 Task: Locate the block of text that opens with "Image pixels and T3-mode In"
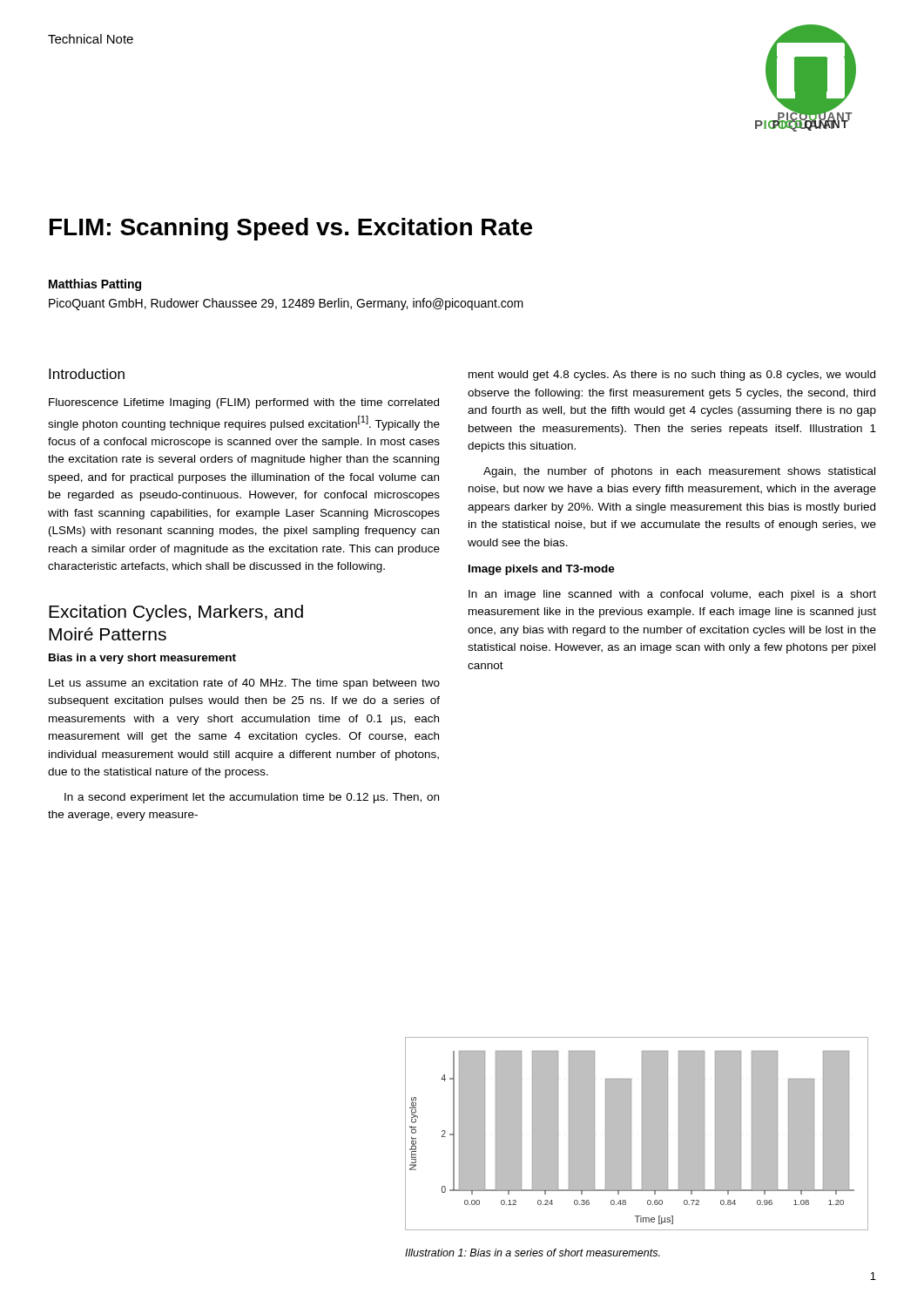pyautogui.click(x=672, y=618)
